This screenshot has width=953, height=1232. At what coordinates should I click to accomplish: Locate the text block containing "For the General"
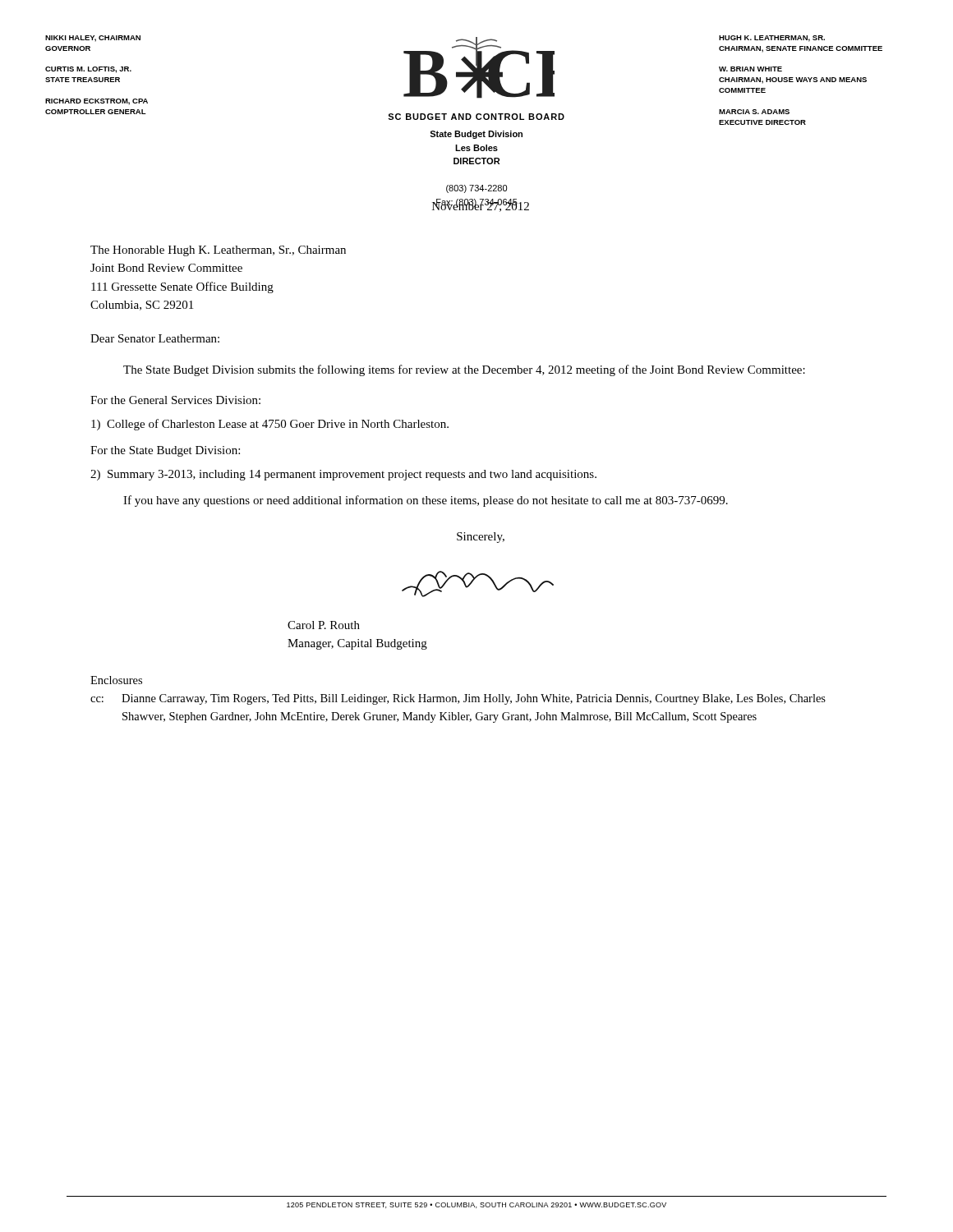176,400
